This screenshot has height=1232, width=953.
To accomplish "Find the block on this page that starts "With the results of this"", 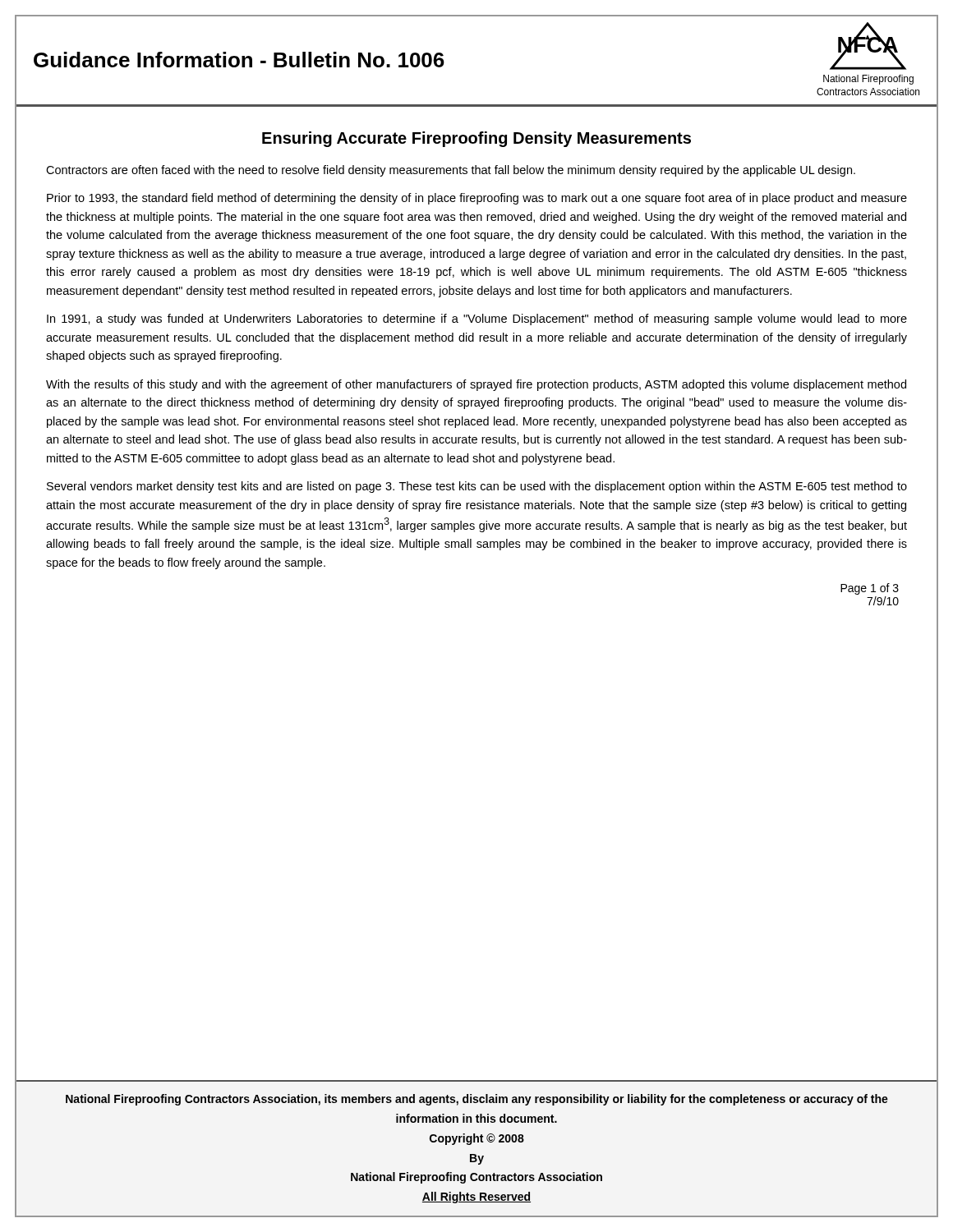I will pos(476,421).
